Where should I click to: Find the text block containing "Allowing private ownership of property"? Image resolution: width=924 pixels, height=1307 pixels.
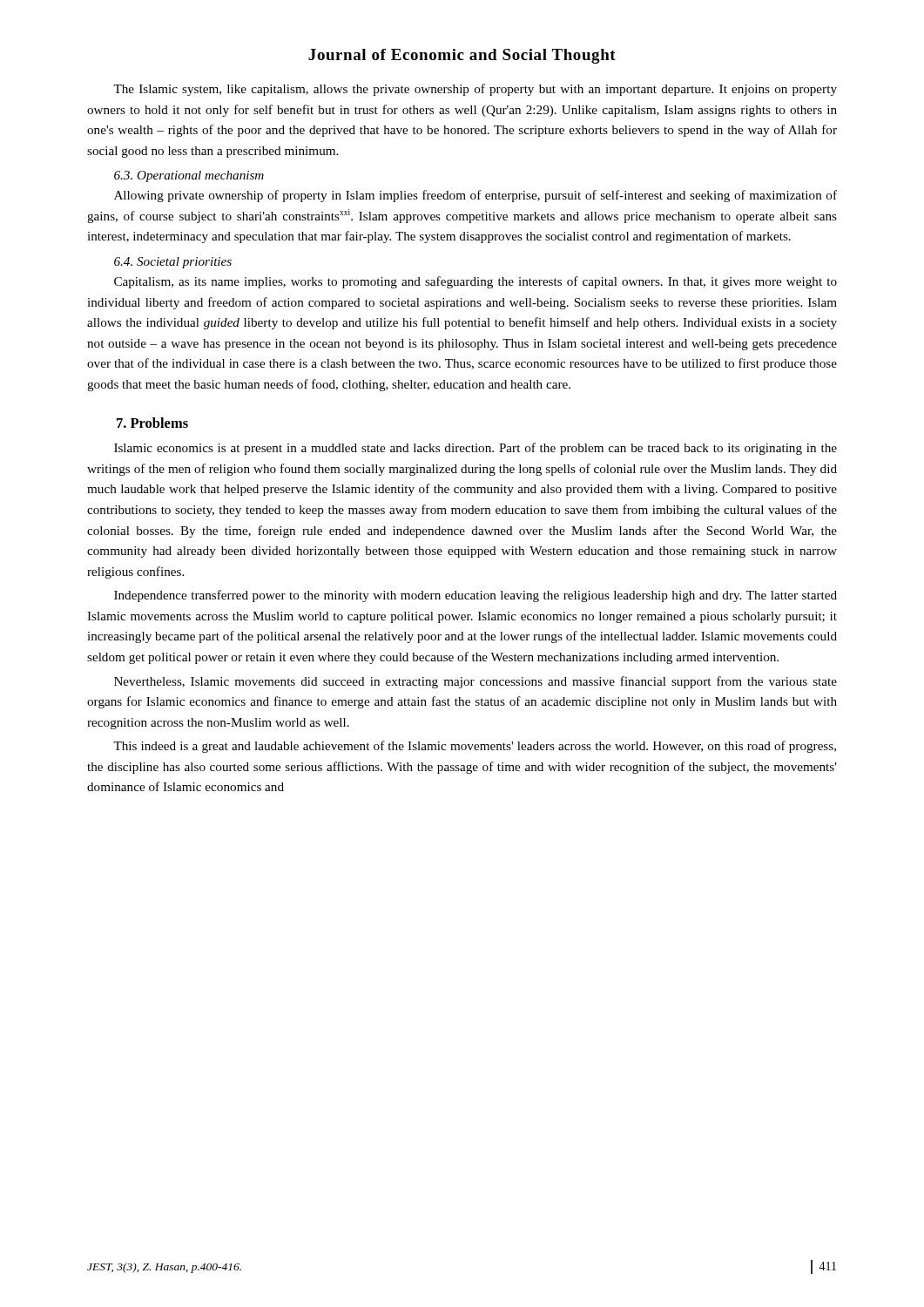click(x=462, y=215)
